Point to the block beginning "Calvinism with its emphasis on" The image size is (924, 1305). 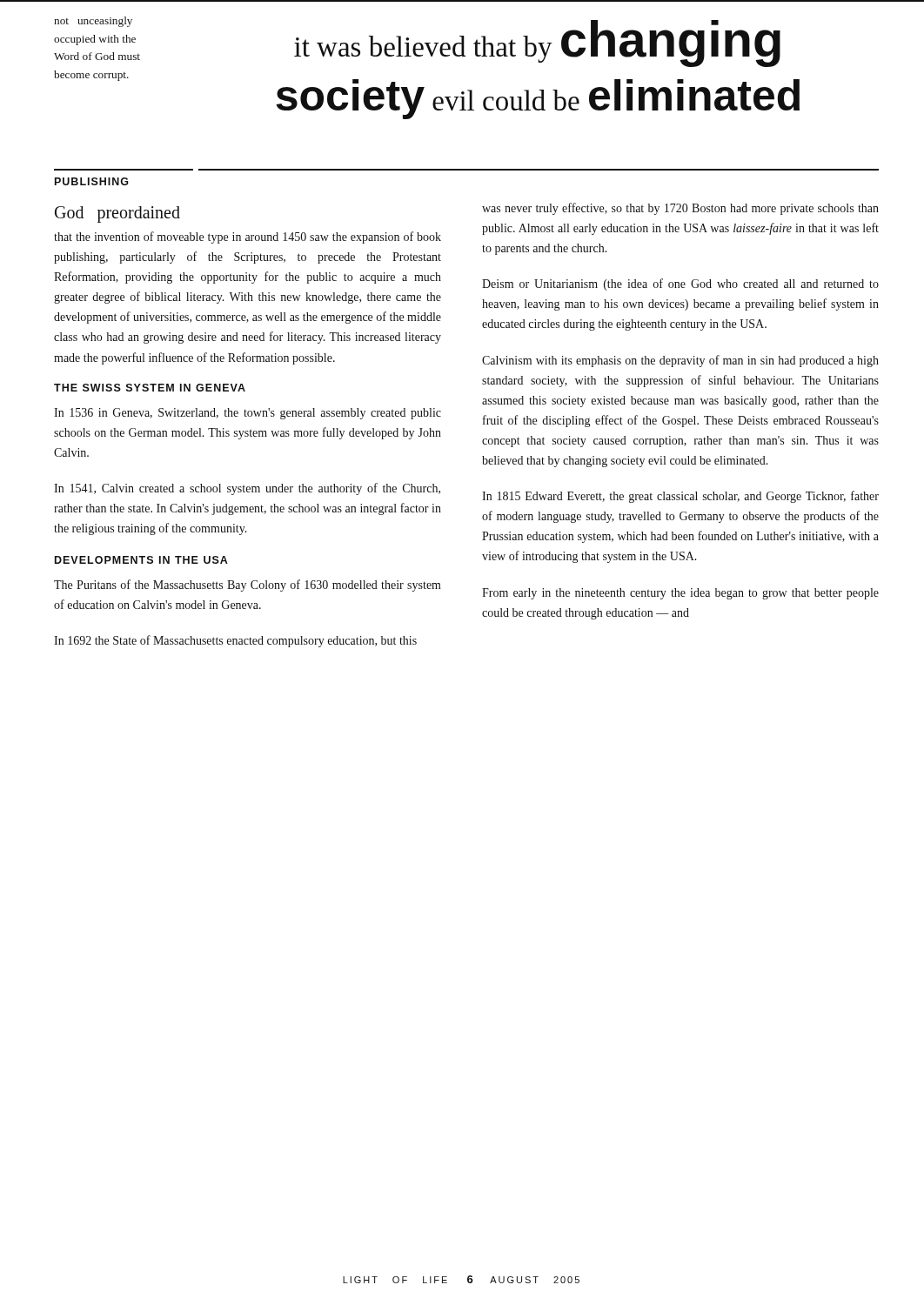680,410
